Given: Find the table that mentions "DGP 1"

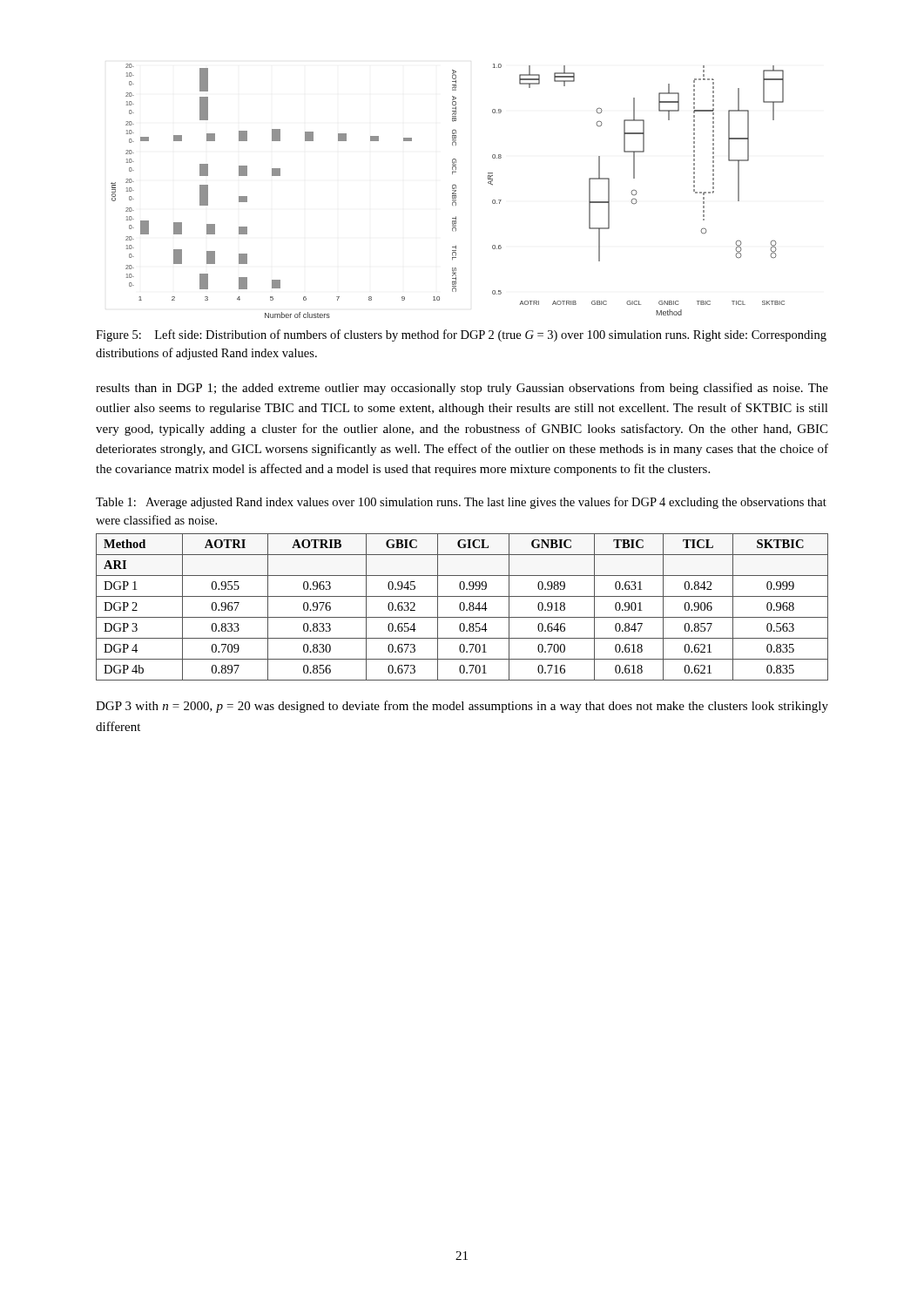Looking at the screenshot, I should click(462, 607).
